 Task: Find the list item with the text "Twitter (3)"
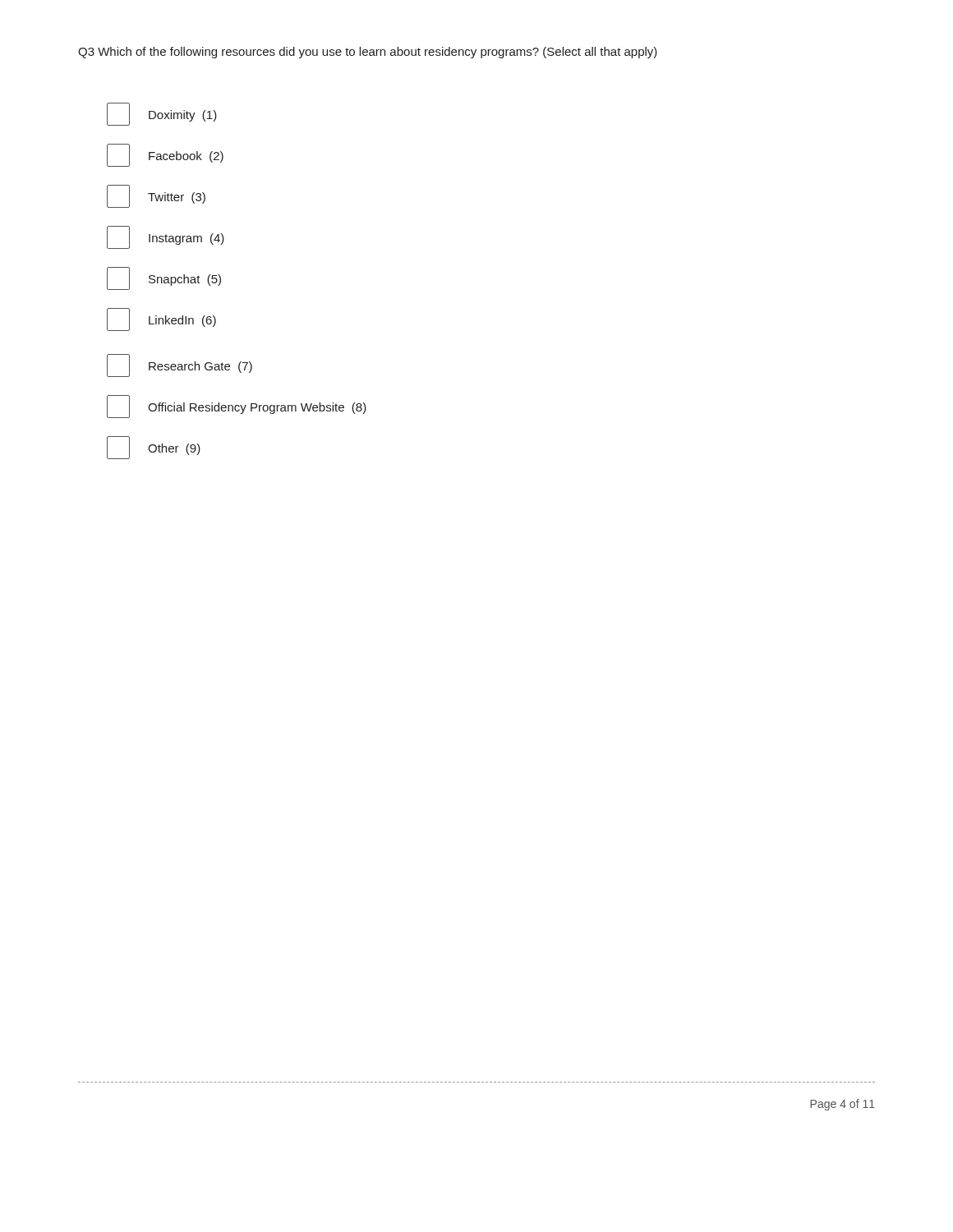(156, 196)
